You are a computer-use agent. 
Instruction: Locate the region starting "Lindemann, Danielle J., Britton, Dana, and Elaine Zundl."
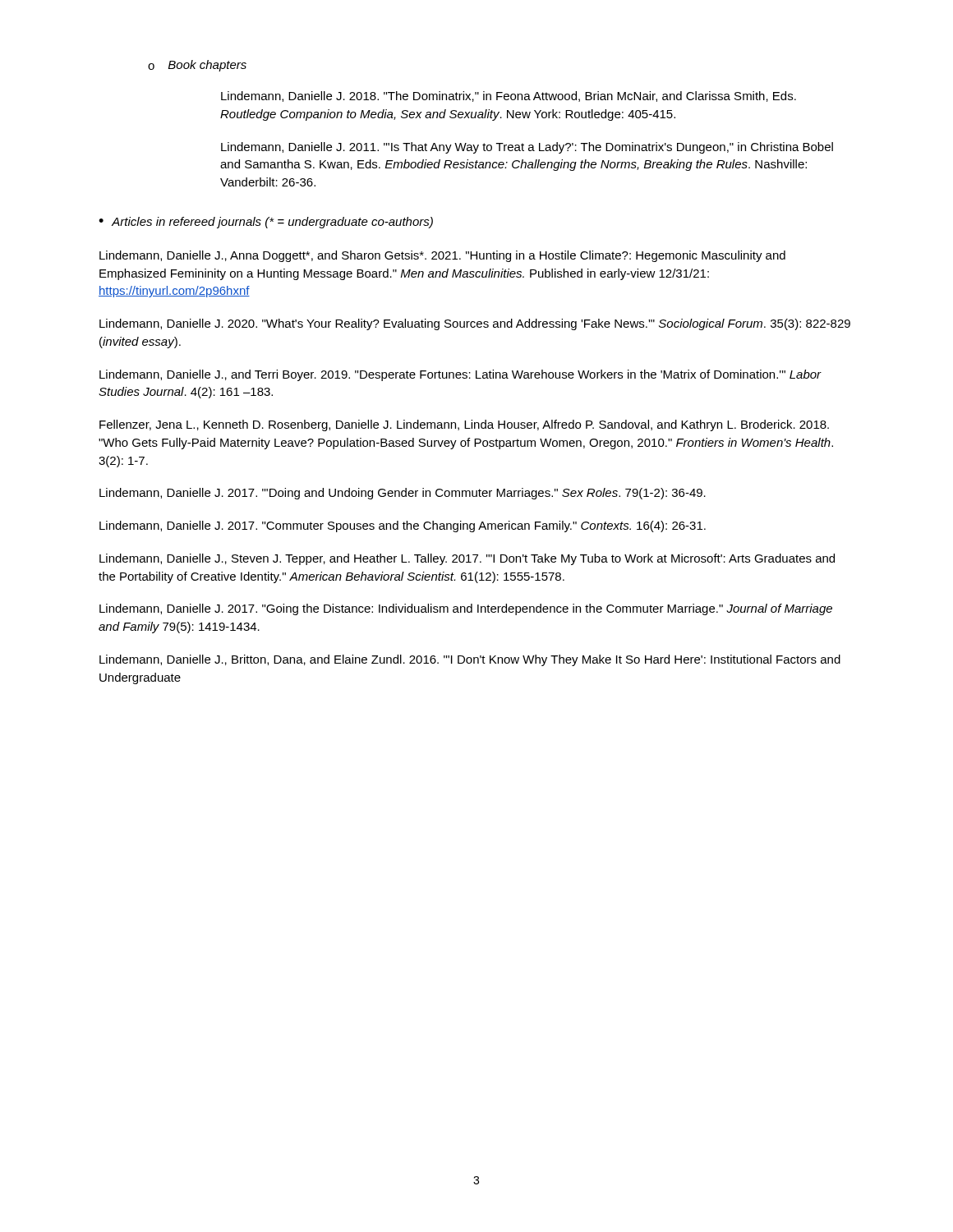470,668
